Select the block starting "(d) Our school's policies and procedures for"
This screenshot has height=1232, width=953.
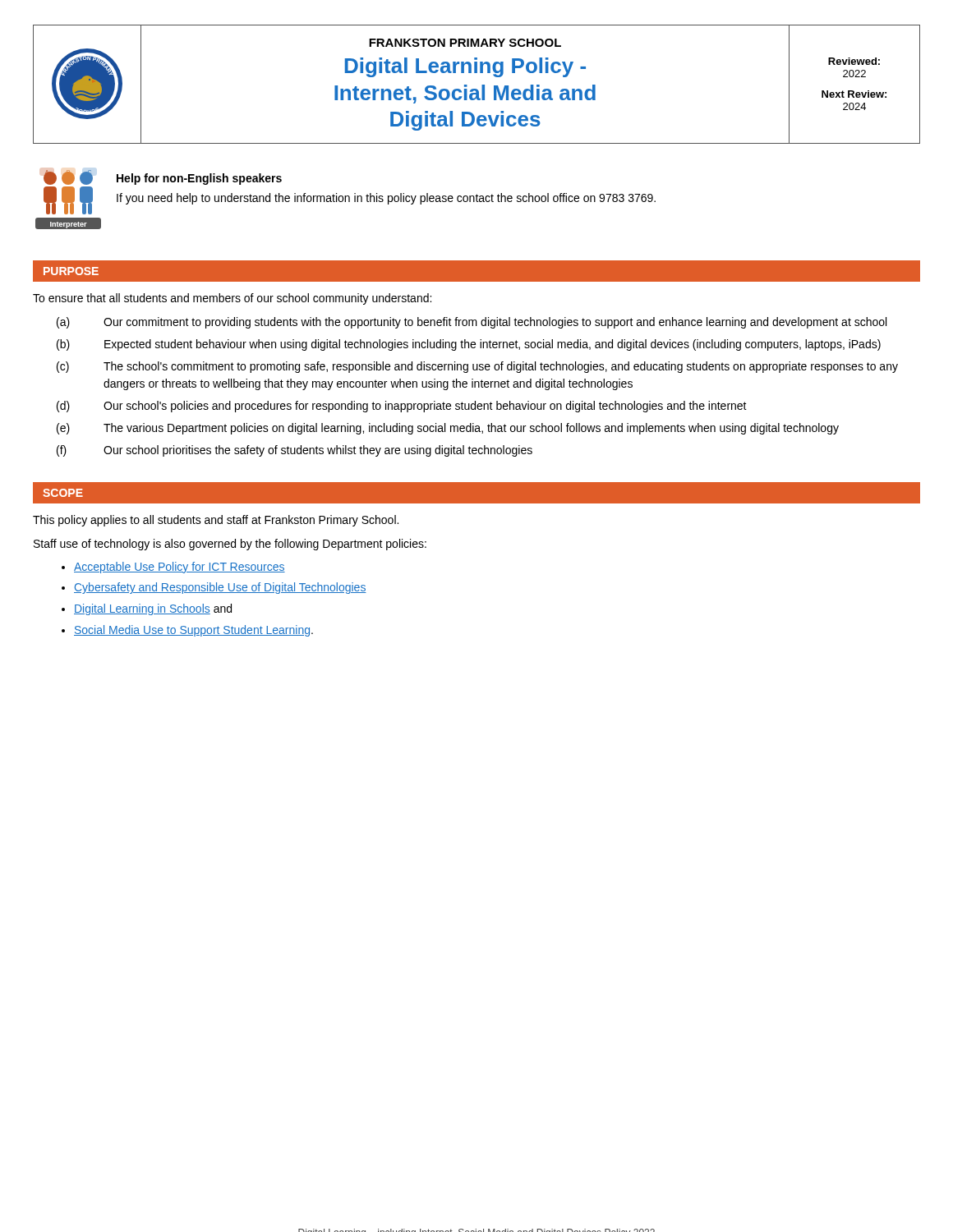[x=476, y=406]
